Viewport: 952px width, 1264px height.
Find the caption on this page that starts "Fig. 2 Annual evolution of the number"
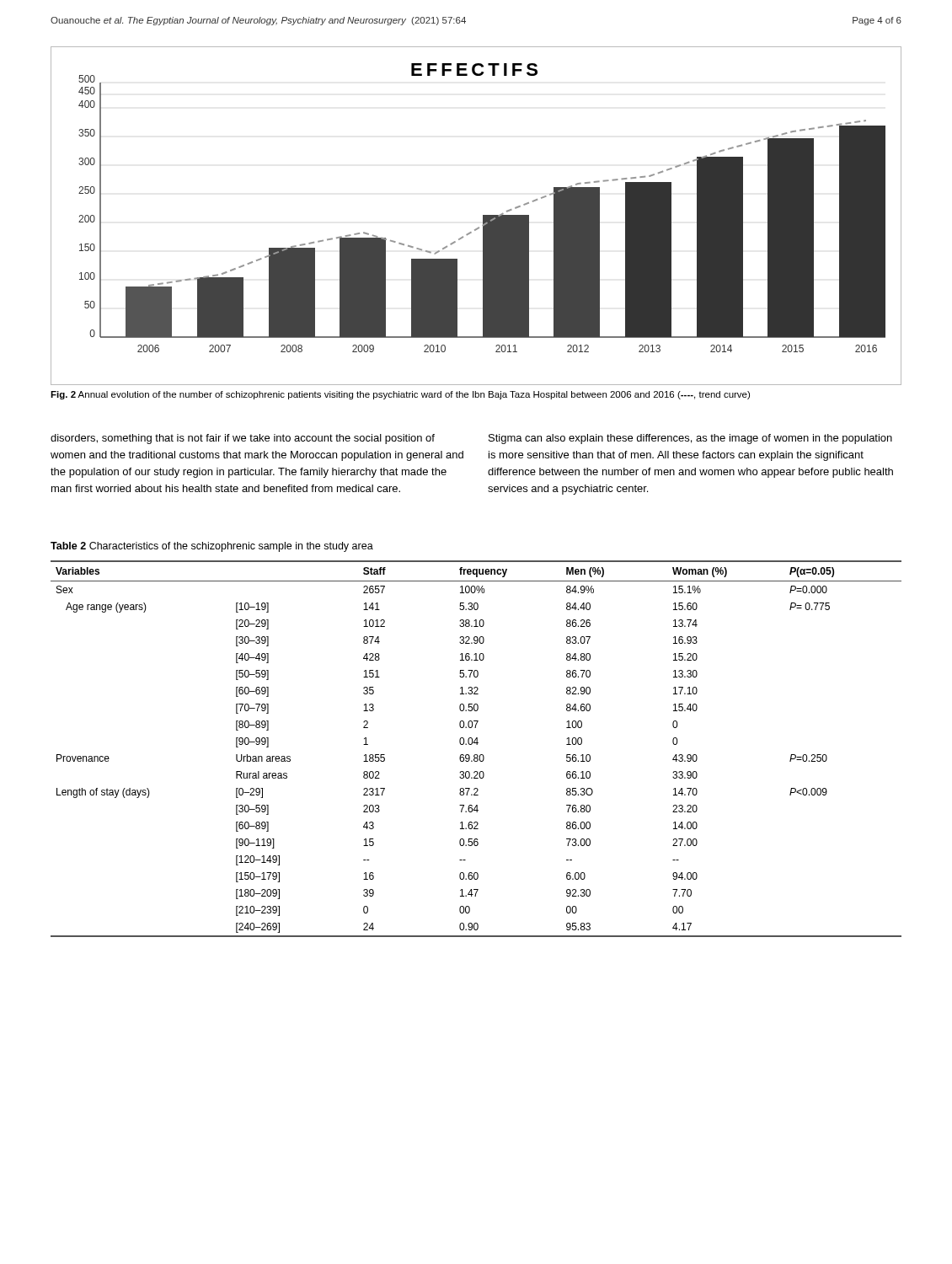401,394
